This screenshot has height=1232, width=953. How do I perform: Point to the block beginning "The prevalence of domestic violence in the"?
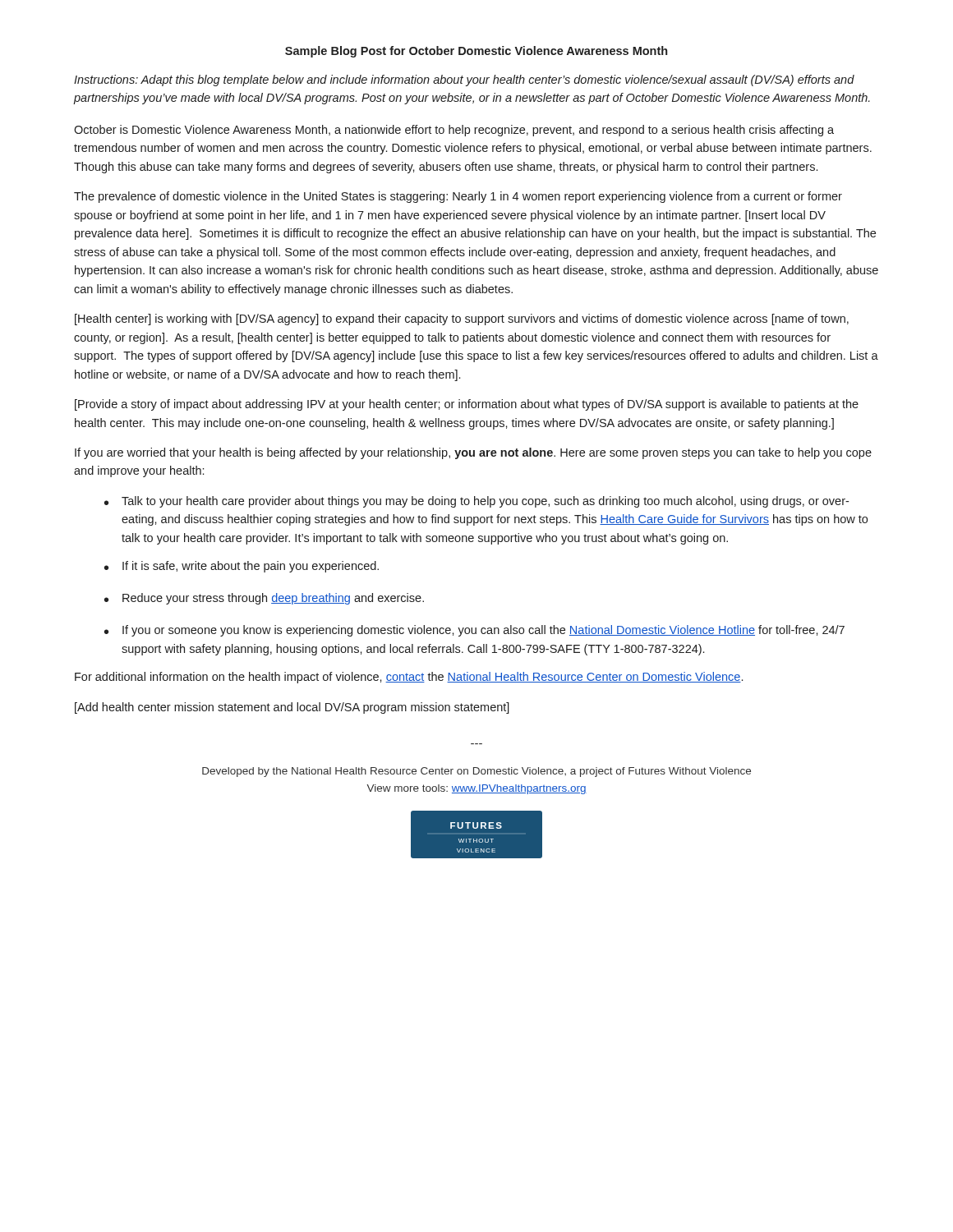point(476,243)
